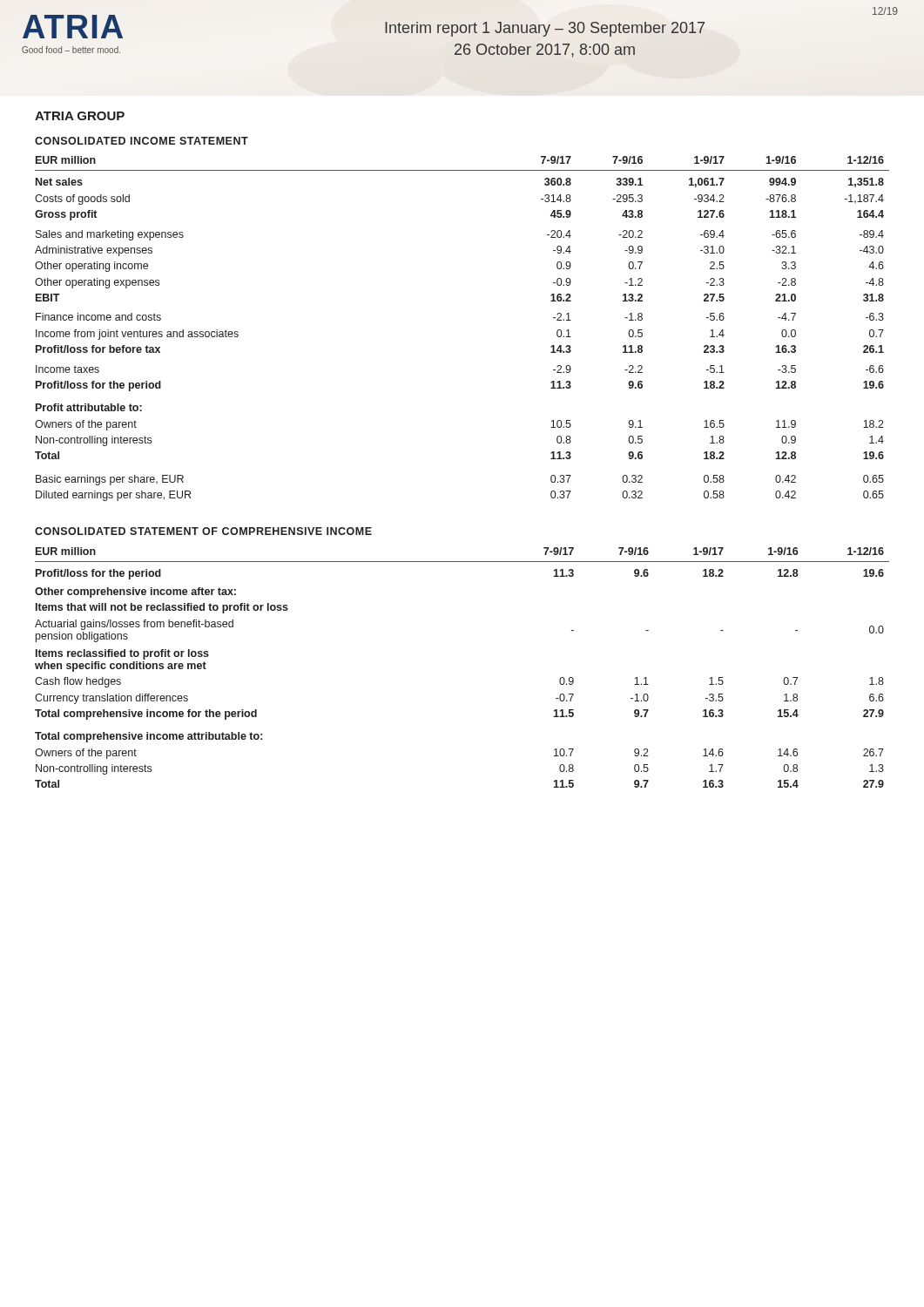Find the block starting "ATRIA GROUP"
Image resolution: width=924 pixels, height=1307 pixels.
click(x=80, y=115)
